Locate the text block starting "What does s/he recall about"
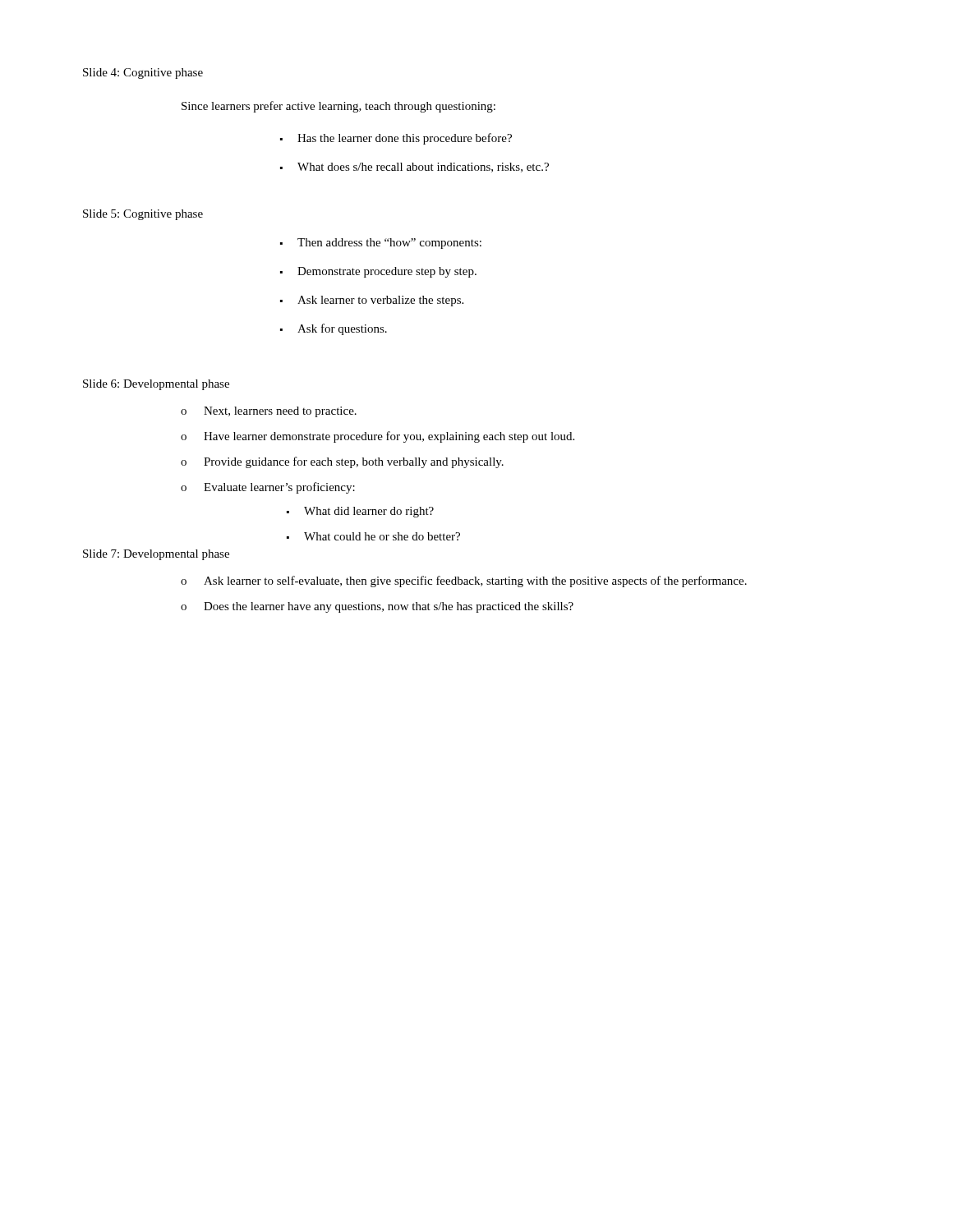The height and width of the screenshot is (1232, 953). tap(423, 167)
